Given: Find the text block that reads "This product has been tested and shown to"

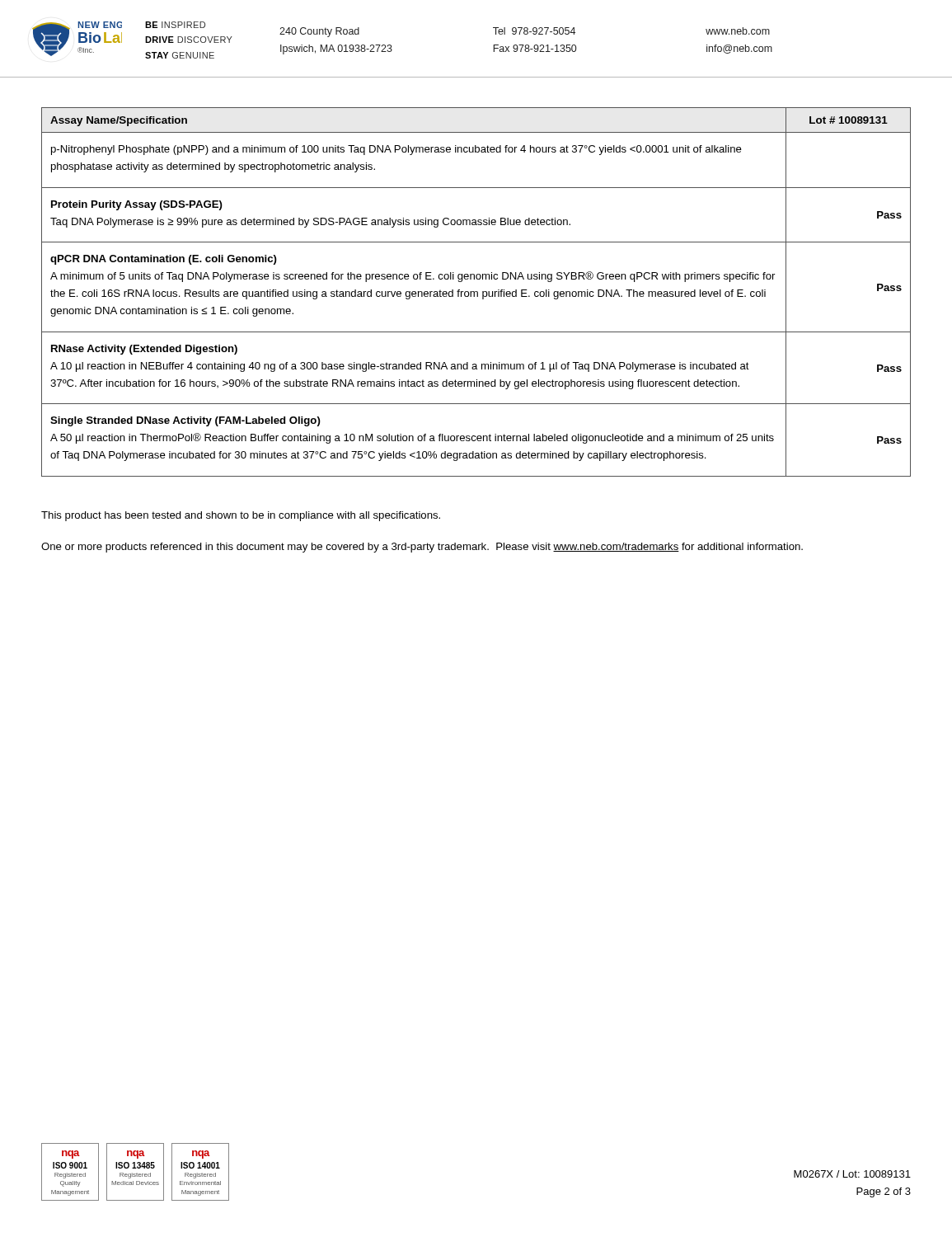Looking at the screenshot, I should pyautogui.click(x=241, y=515).
